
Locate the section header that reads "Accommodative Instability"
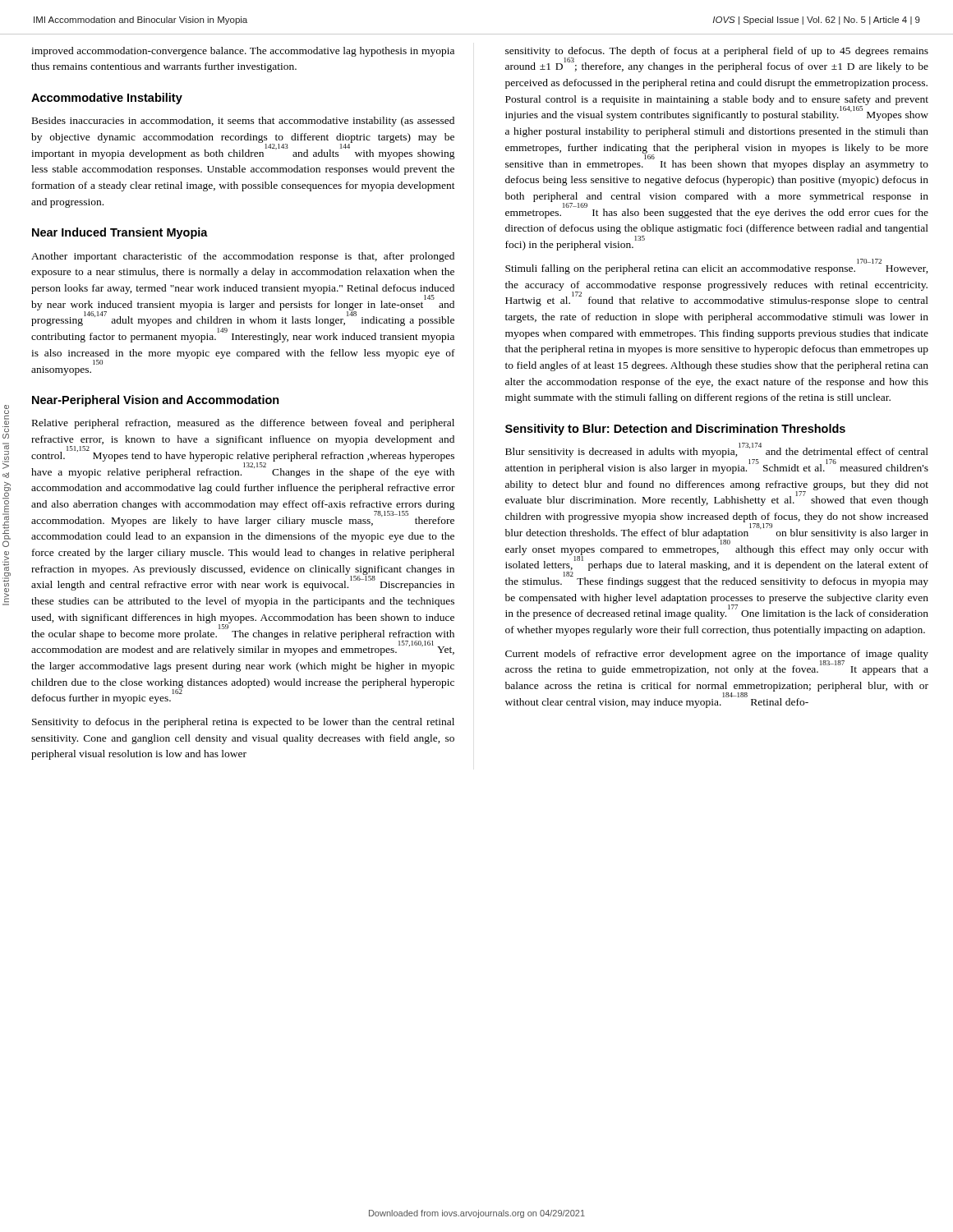point(107,98)
